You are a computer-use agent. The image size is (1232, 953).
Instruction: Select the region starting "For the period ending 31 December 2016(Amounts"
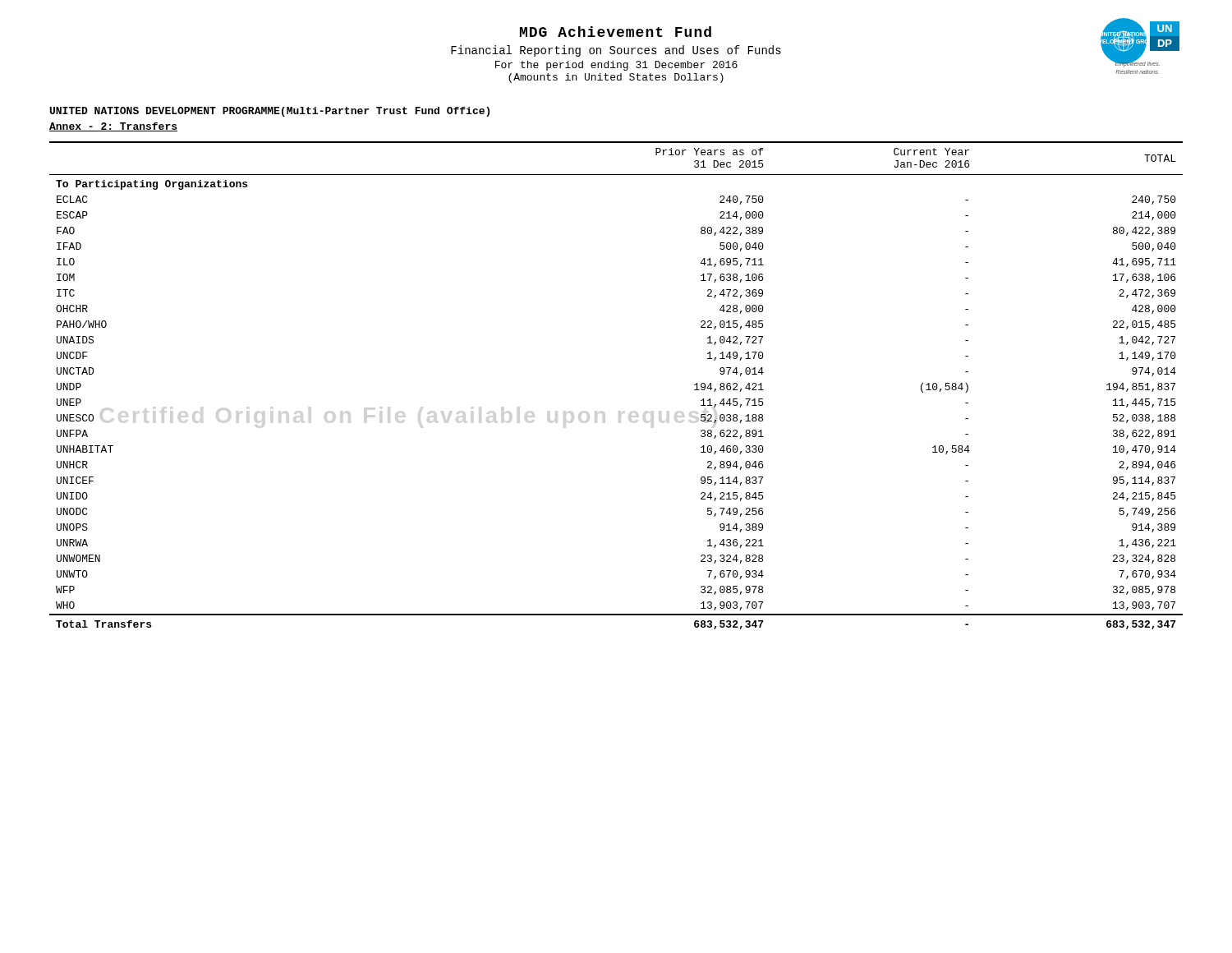(616, 71)
